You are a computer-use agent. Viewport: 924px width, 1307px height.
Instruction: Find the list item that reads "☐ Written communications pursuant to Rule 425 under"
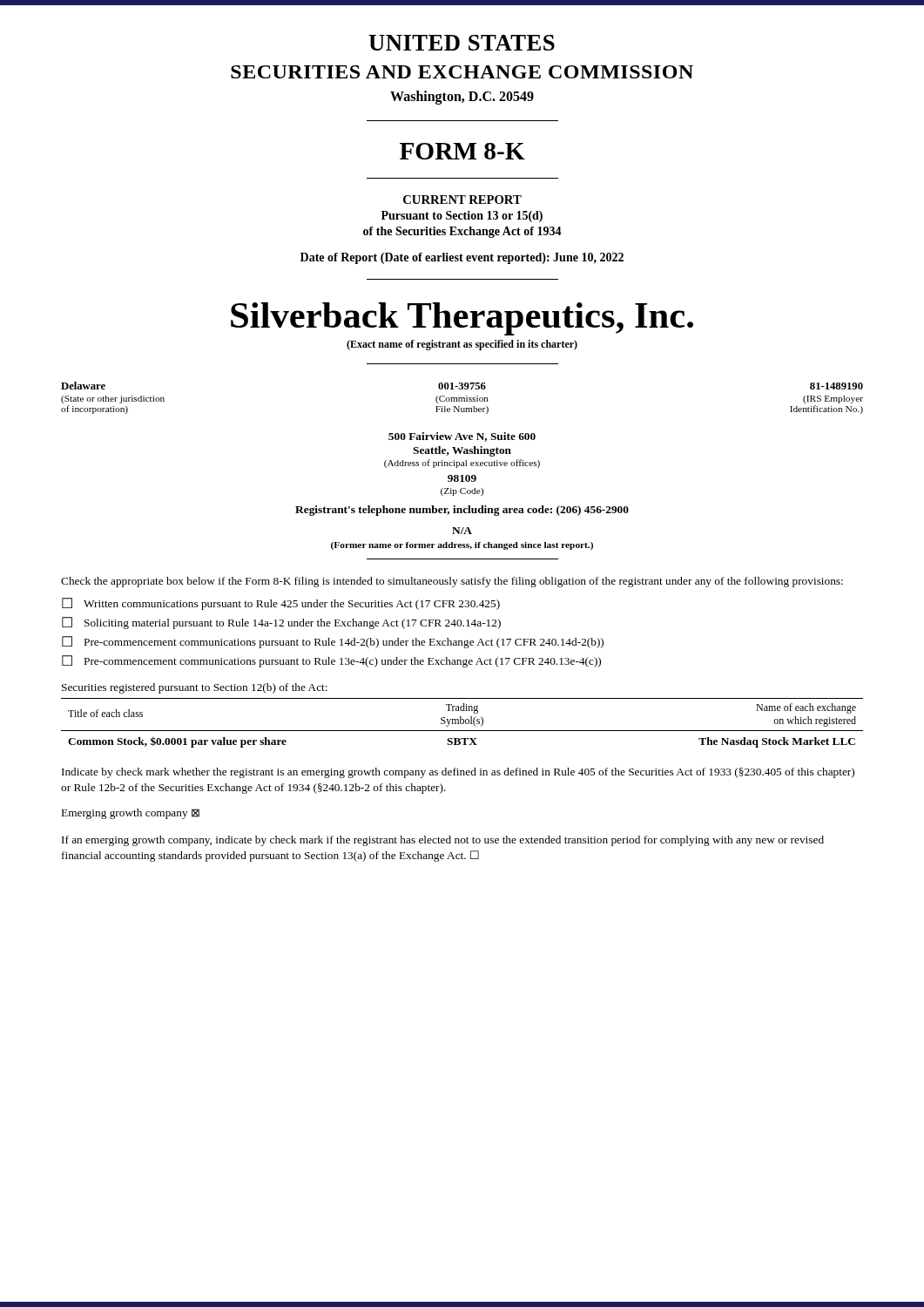[280, 604]
